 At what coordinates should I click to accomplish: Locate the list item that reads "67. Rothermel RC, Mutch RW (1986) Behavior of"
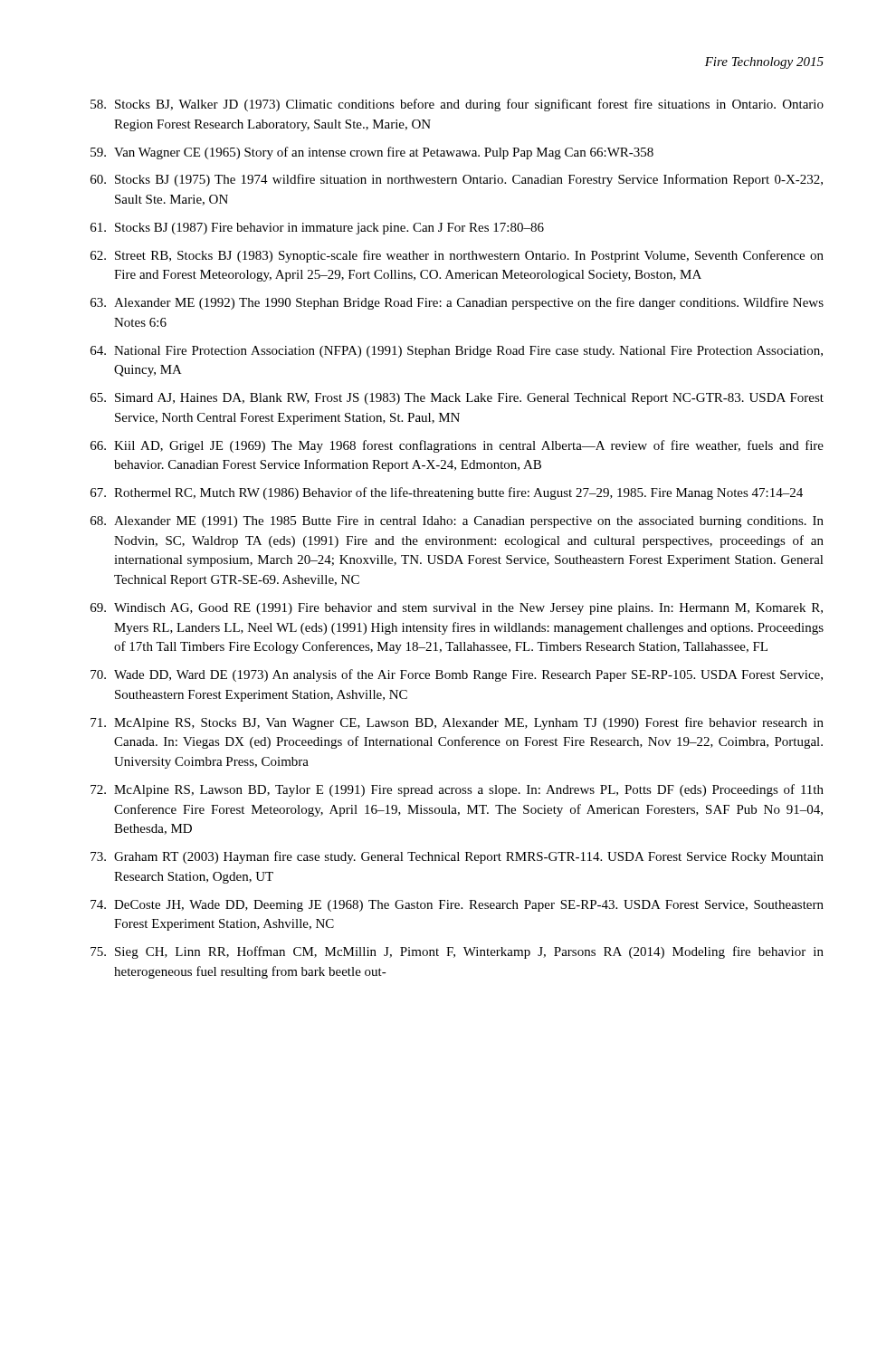[448, 493]
